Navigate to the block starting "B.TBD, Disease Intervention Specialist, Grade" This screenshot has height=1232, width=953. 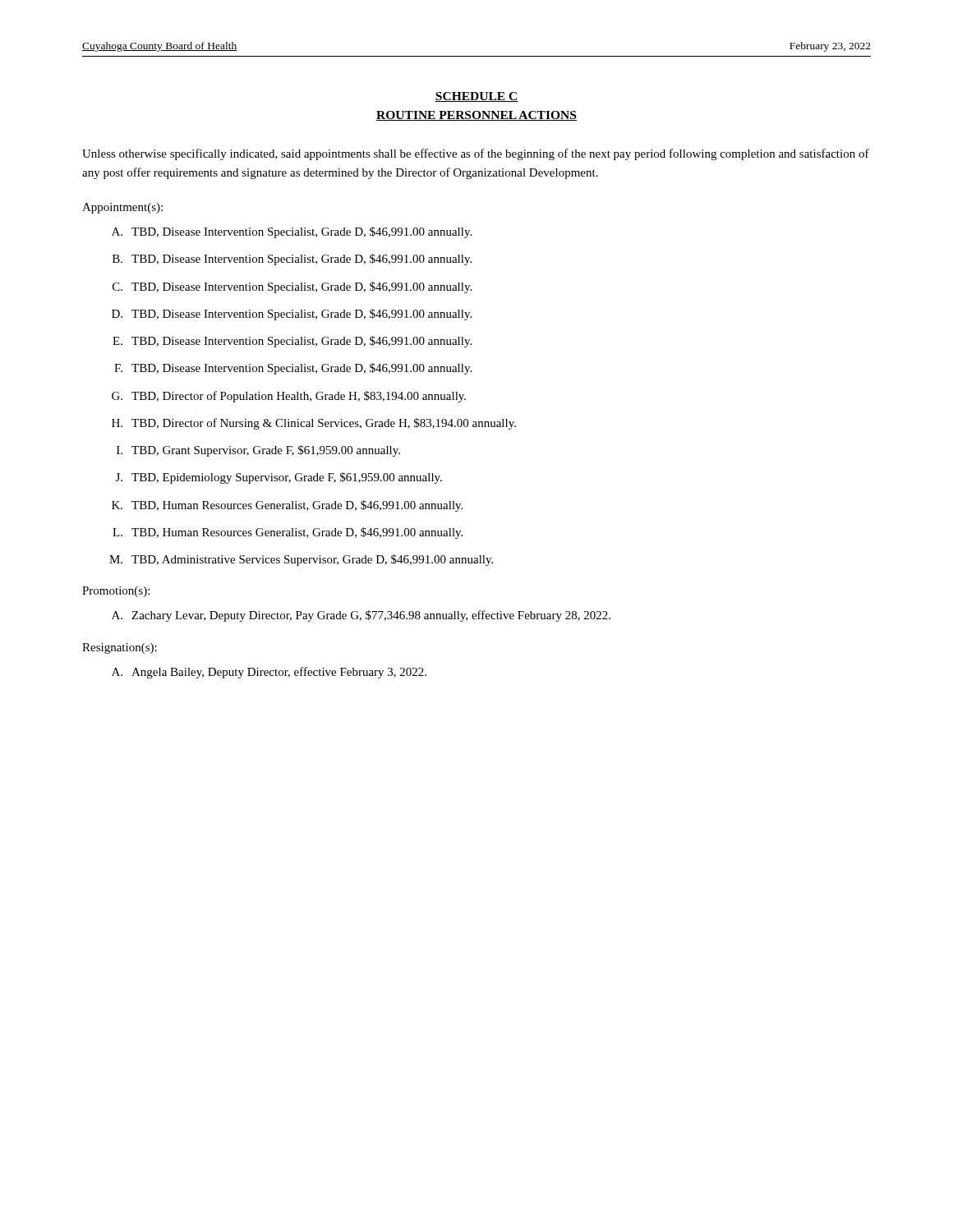point(277,259)
